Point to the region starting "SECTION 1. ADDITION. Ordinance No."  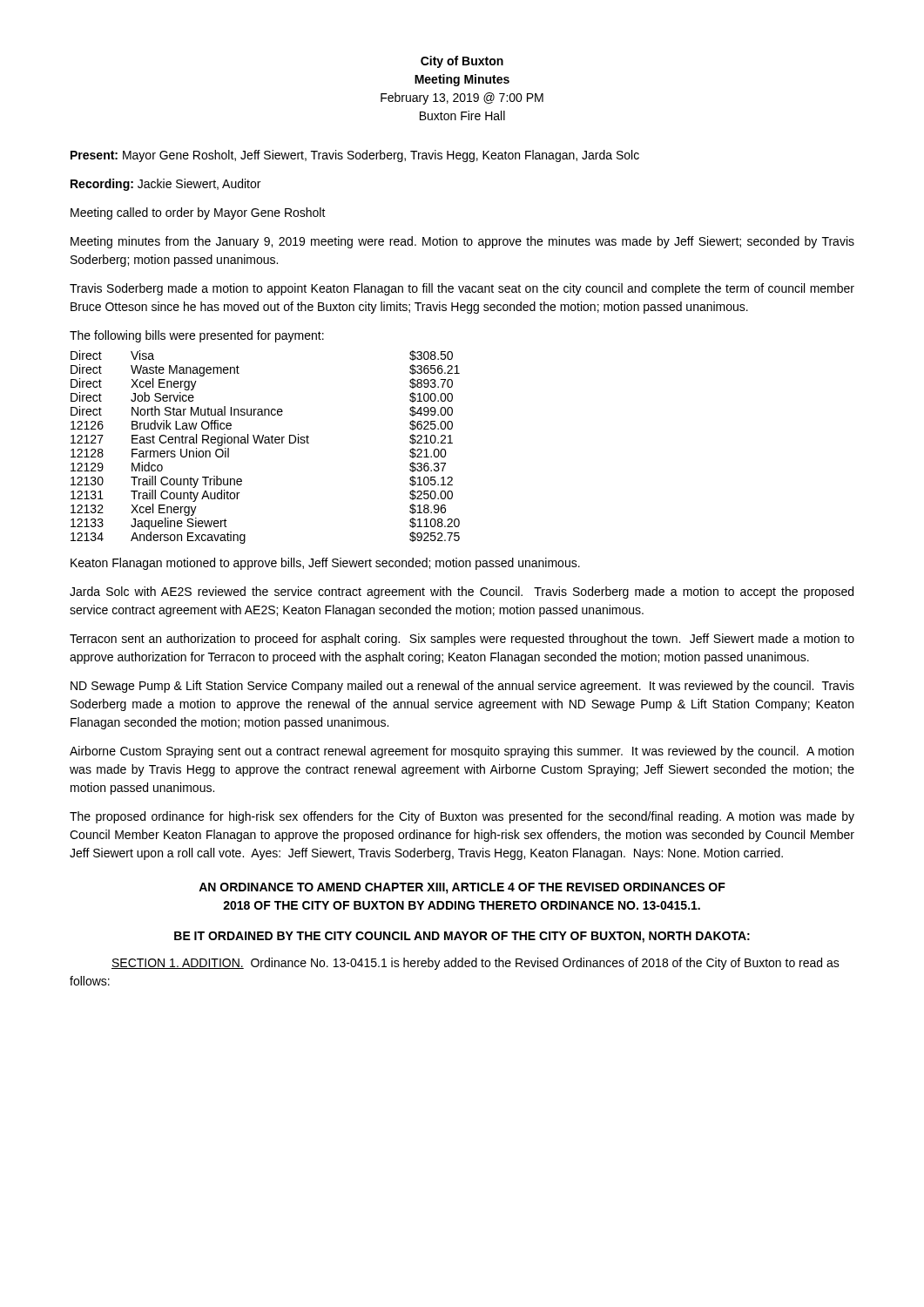455,971
